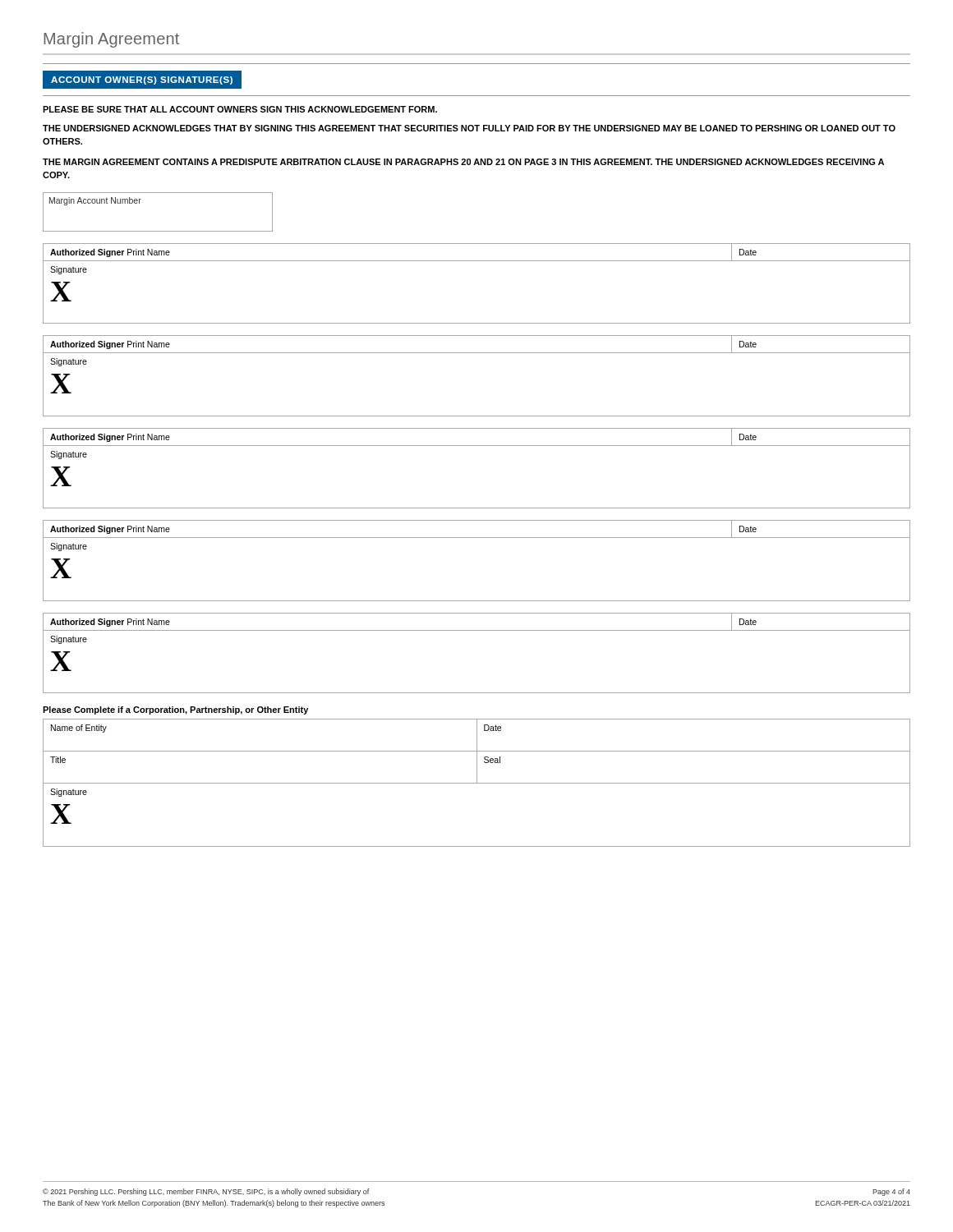953x1232 pixels.
Task: Find the region starting "THE MARGIN AGREEMENT CONTAINS A PREDISPUTE"
Action: pos(463,168)
